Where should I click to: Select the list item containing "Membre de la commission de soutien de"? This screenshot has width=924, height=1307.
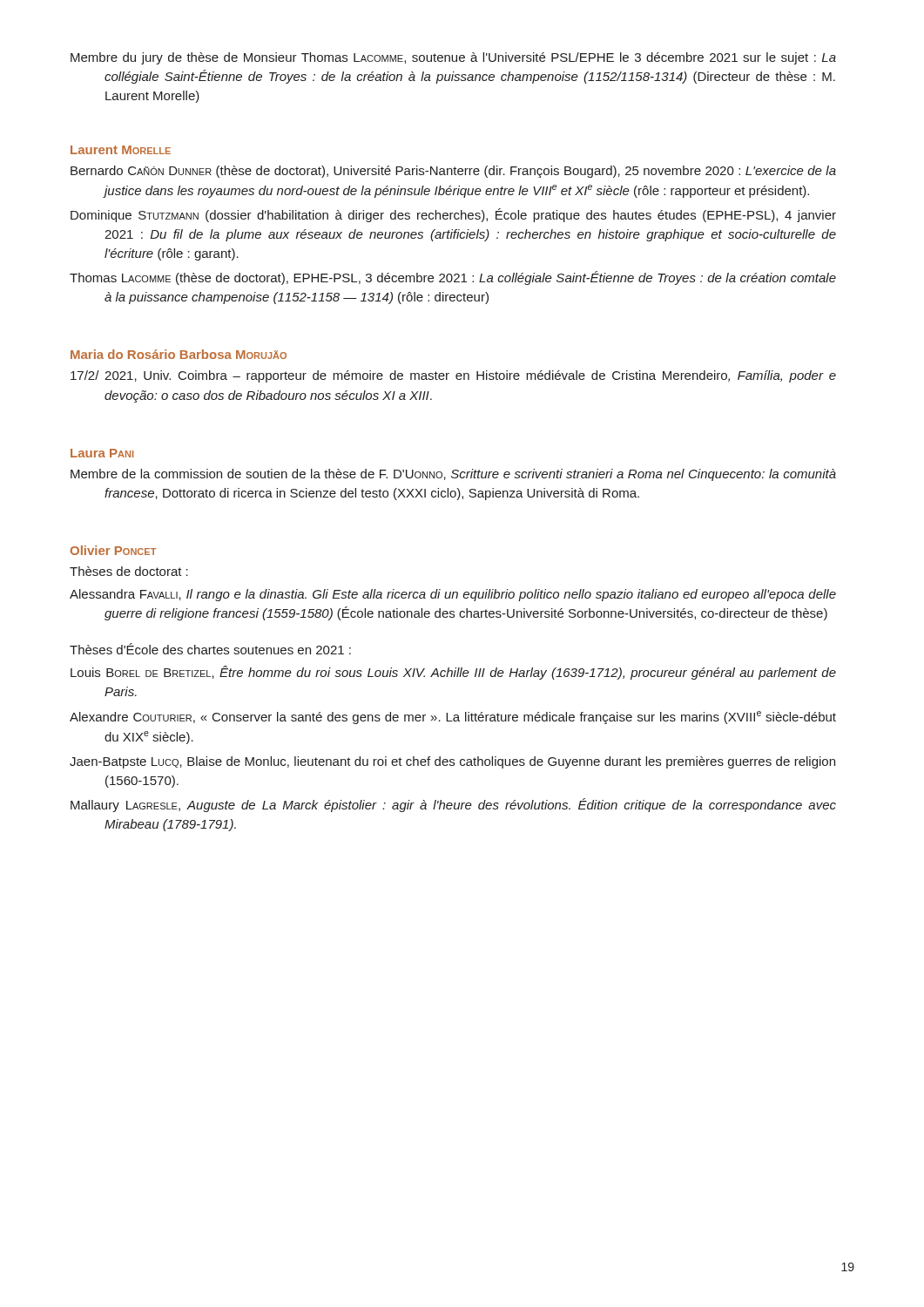[x=453, y=483]
